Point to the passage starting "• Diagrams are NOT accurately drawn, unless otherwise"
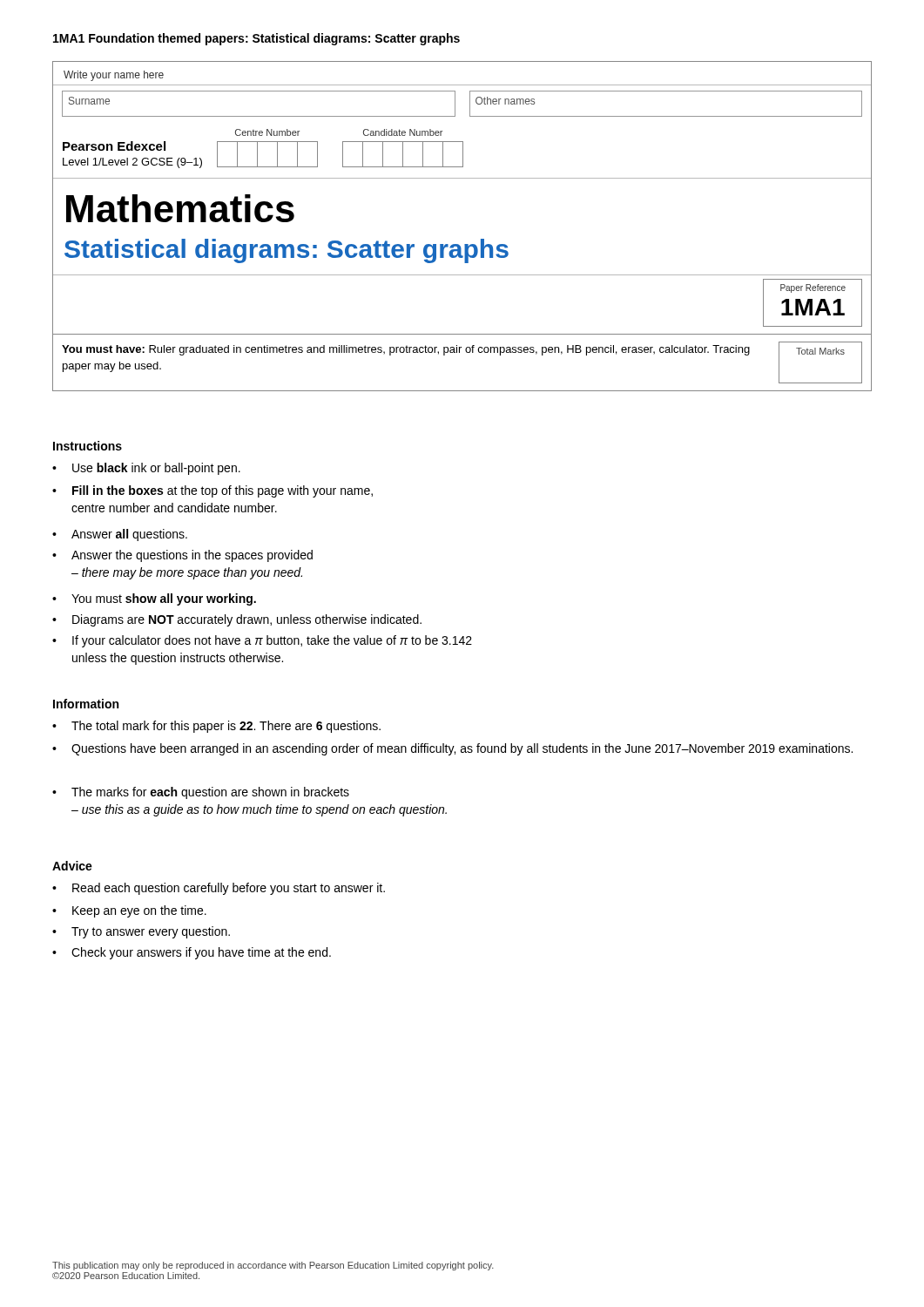 coord(237,620)
